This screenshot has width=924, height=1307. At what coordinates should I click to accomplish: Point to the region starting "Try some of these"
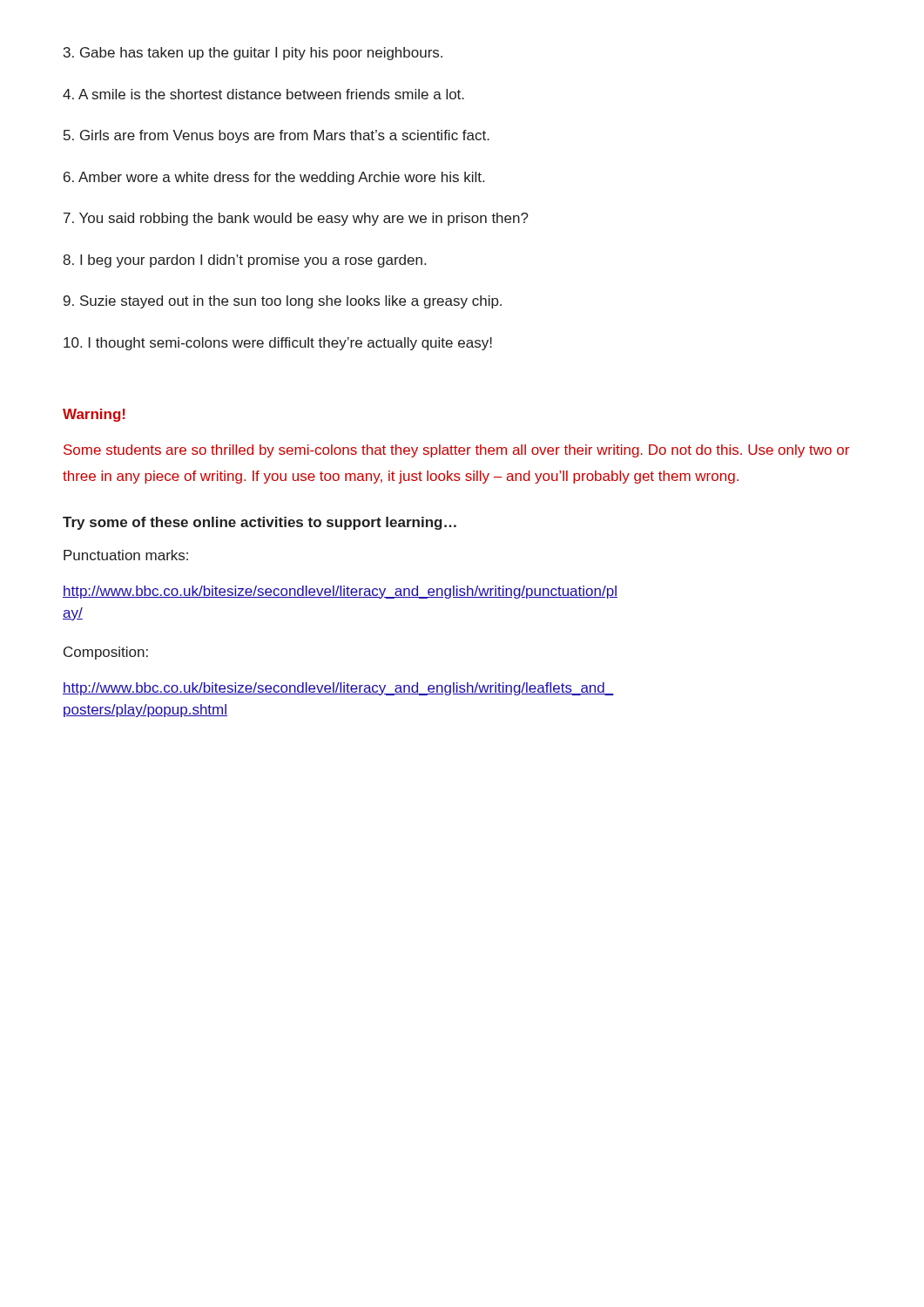pyautogui.click(x=260, y=522)
